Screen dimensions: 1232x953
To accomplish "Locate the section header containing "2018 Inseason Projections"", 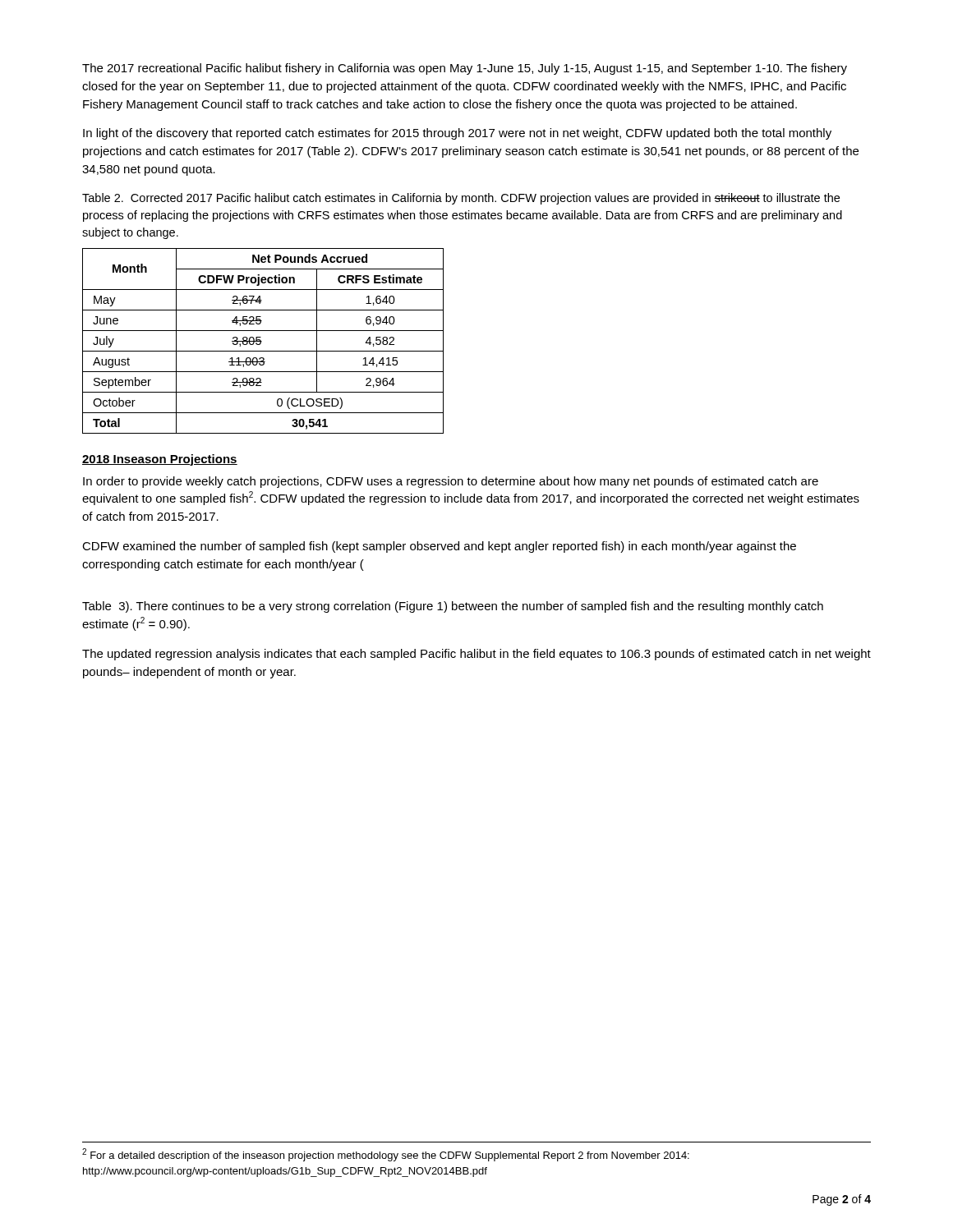I will click(160, 458).
